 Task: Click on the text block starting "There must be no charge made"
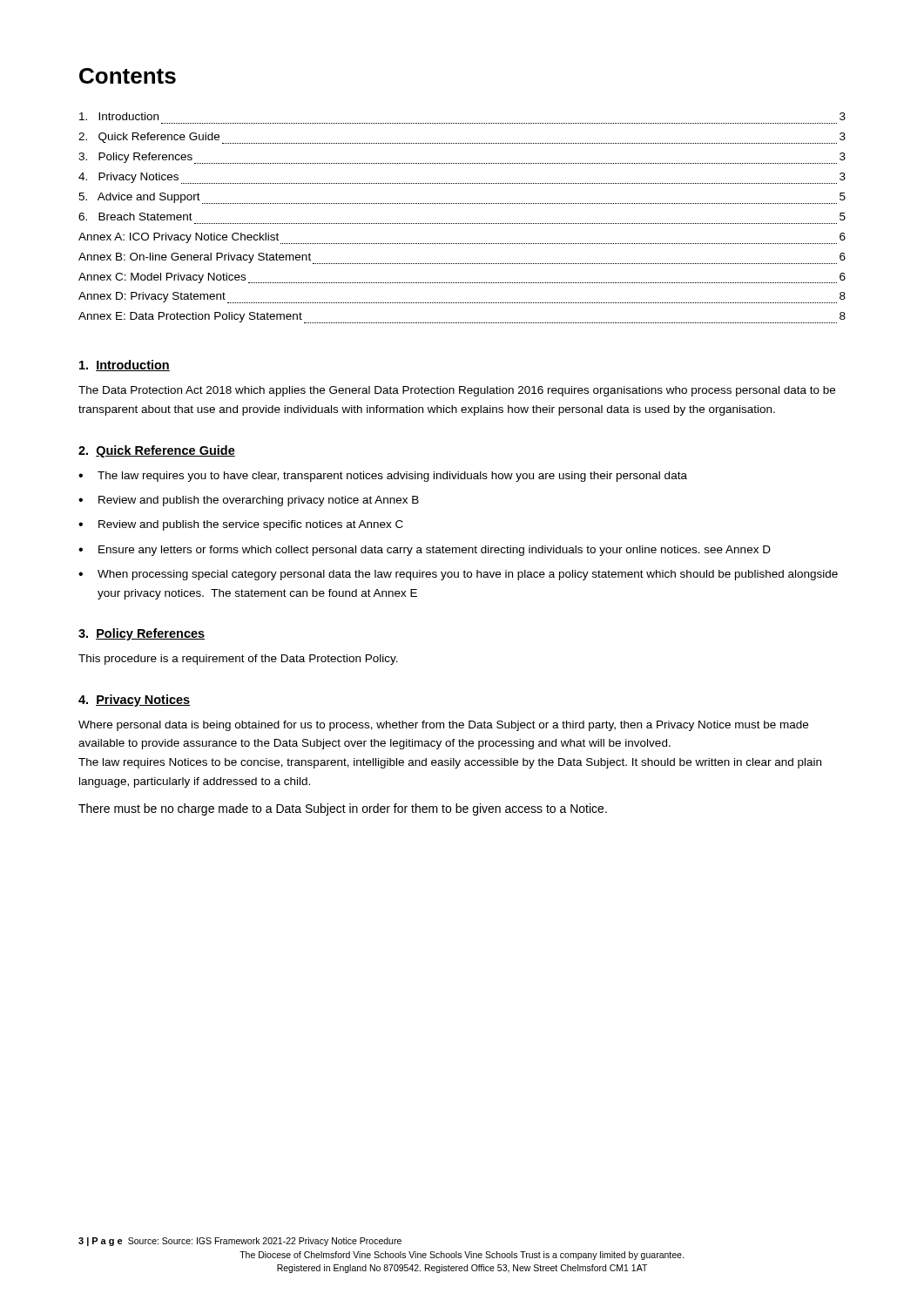(x=343, y=809)
